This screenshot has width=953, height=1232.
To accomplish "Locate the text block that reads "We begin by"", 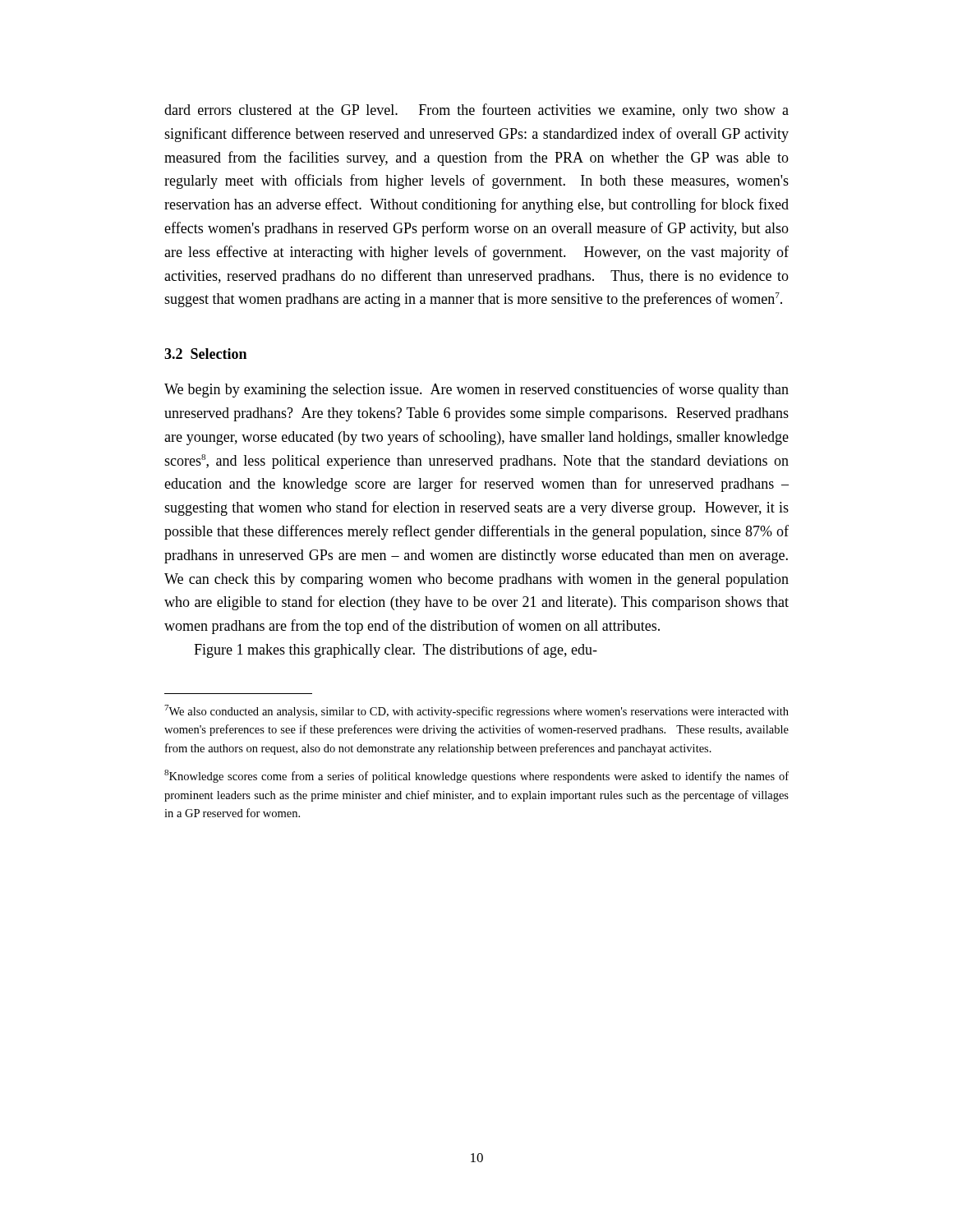I will point(476,508).
